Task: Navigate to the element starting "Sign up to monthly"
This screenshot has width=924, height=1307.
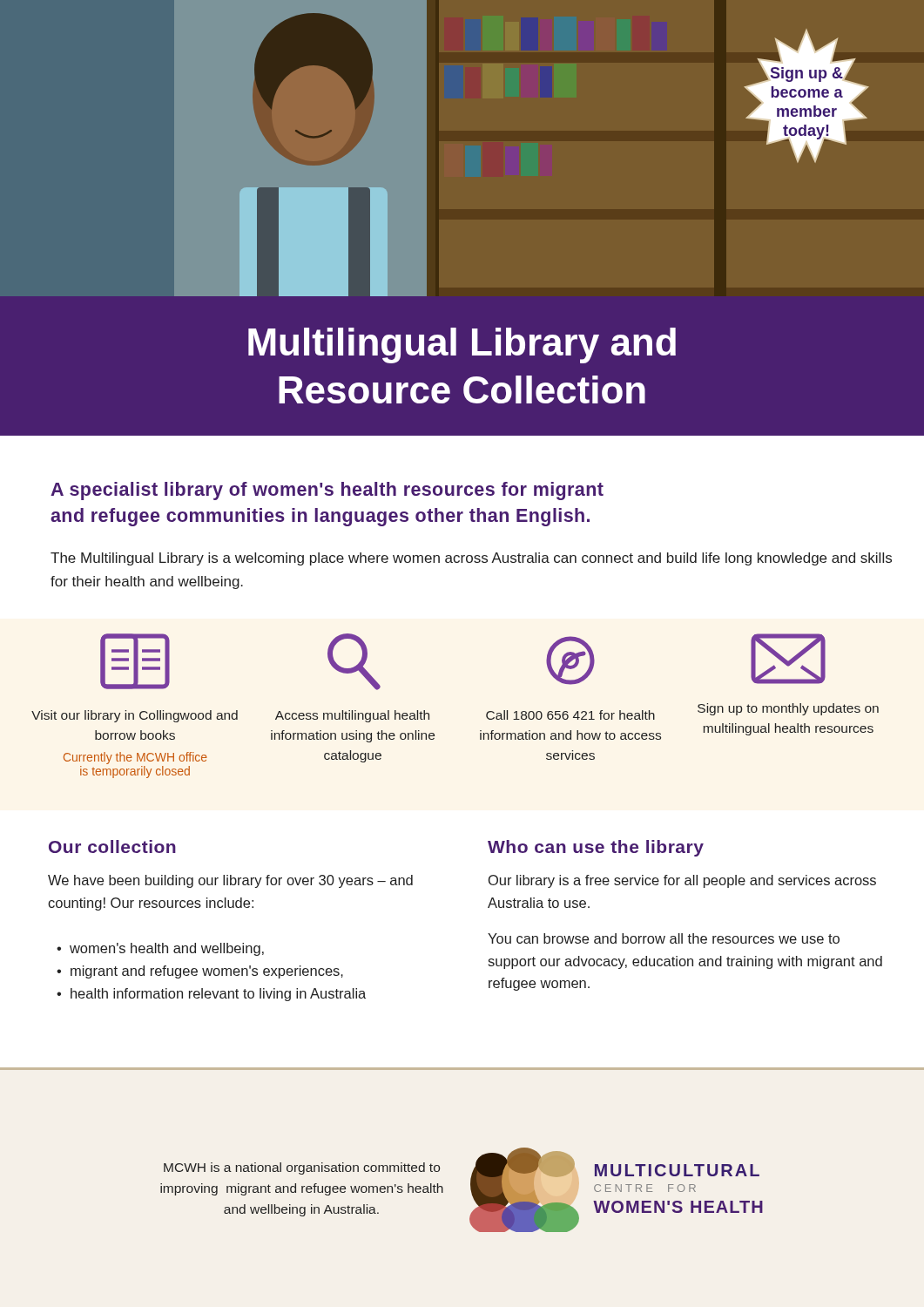Action: pos(788,718)
